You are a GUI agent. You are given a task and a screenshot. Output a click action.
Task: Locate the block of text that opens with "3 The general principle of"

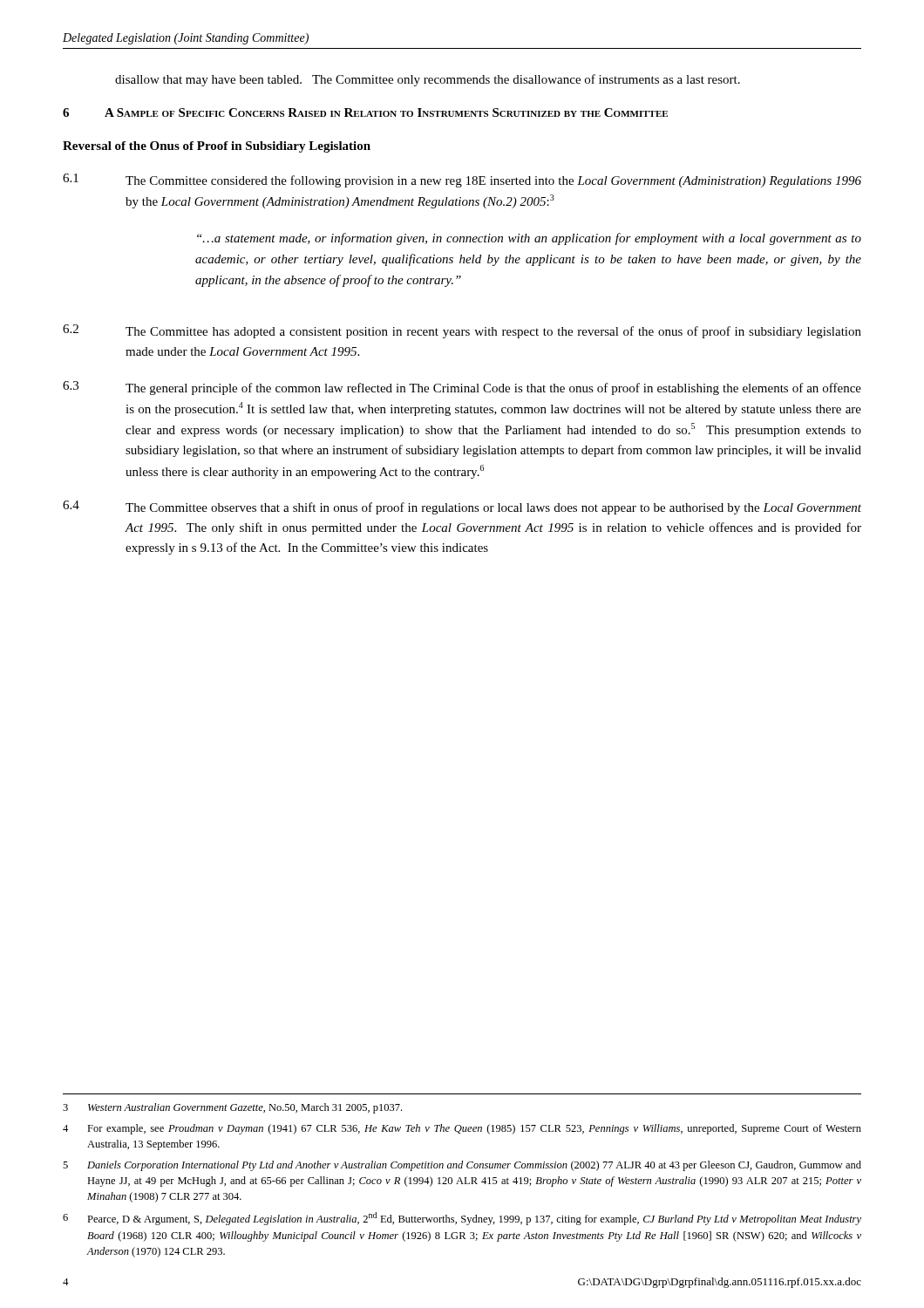[462, 430]
